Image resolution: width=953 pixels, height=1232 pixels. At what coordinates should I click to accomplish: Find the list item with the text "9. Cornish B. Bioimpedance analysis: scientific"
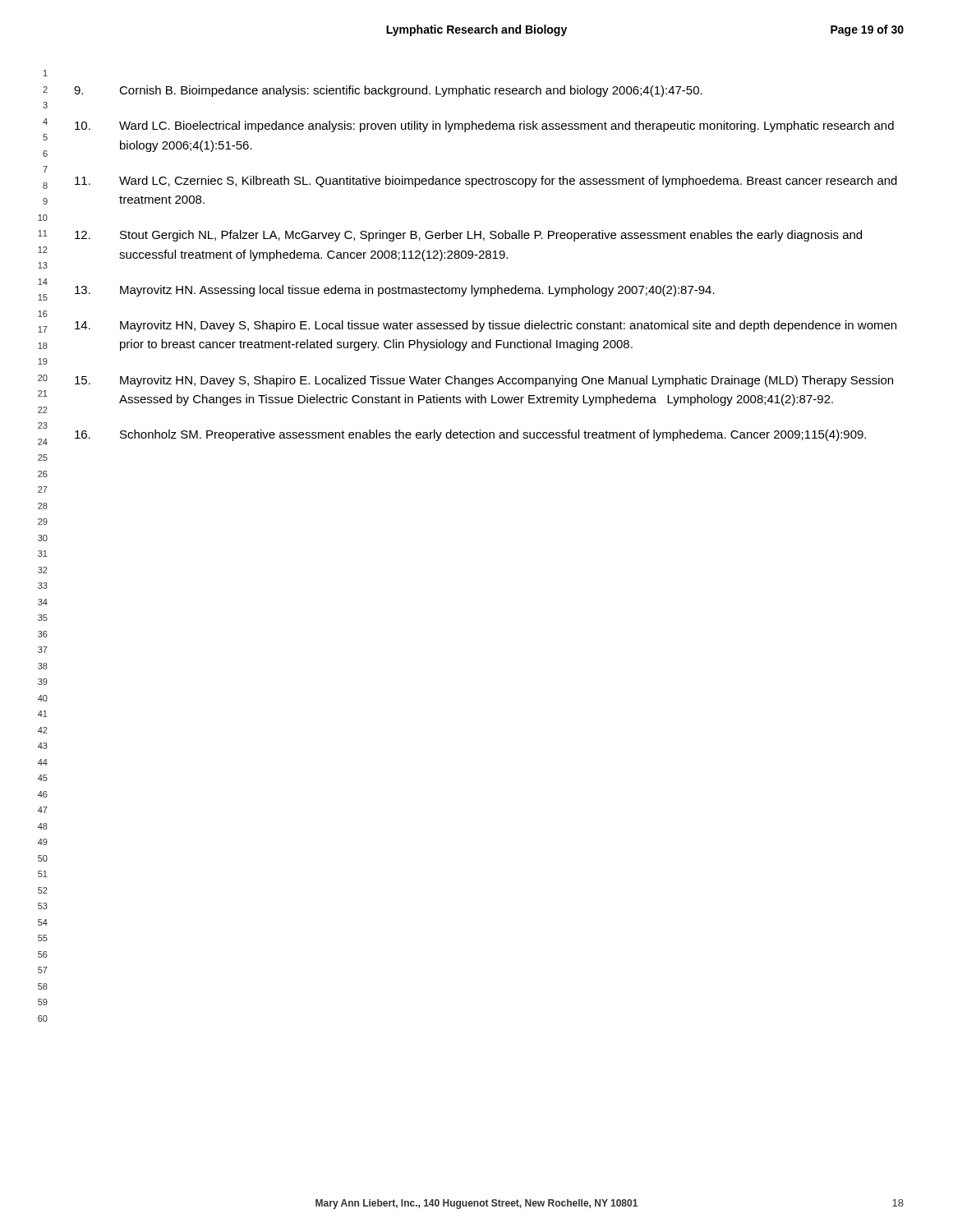[388, 90]
